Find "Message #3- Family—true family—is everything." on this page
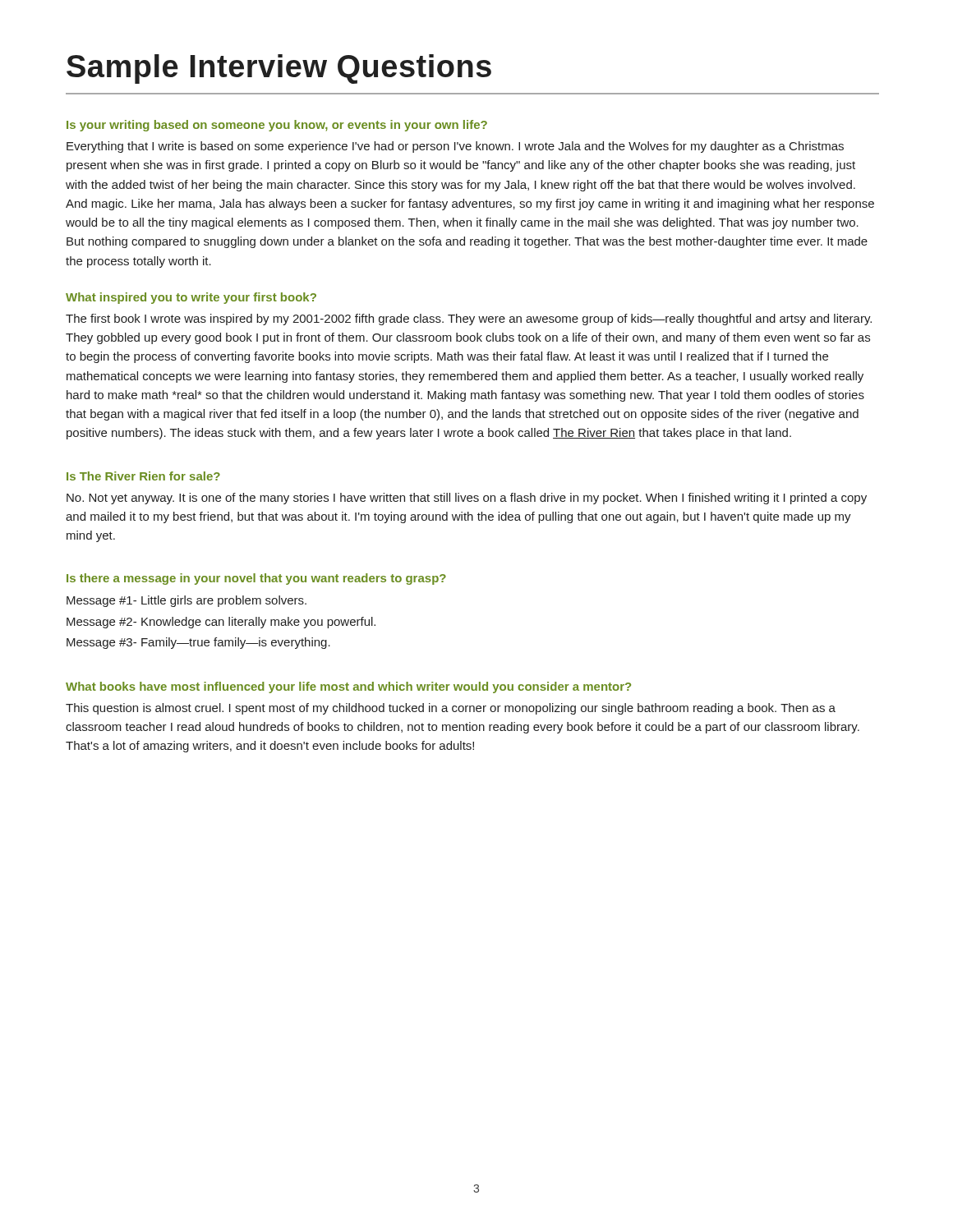This screenshot has height=1232, width=953. (x=198, y=642)
